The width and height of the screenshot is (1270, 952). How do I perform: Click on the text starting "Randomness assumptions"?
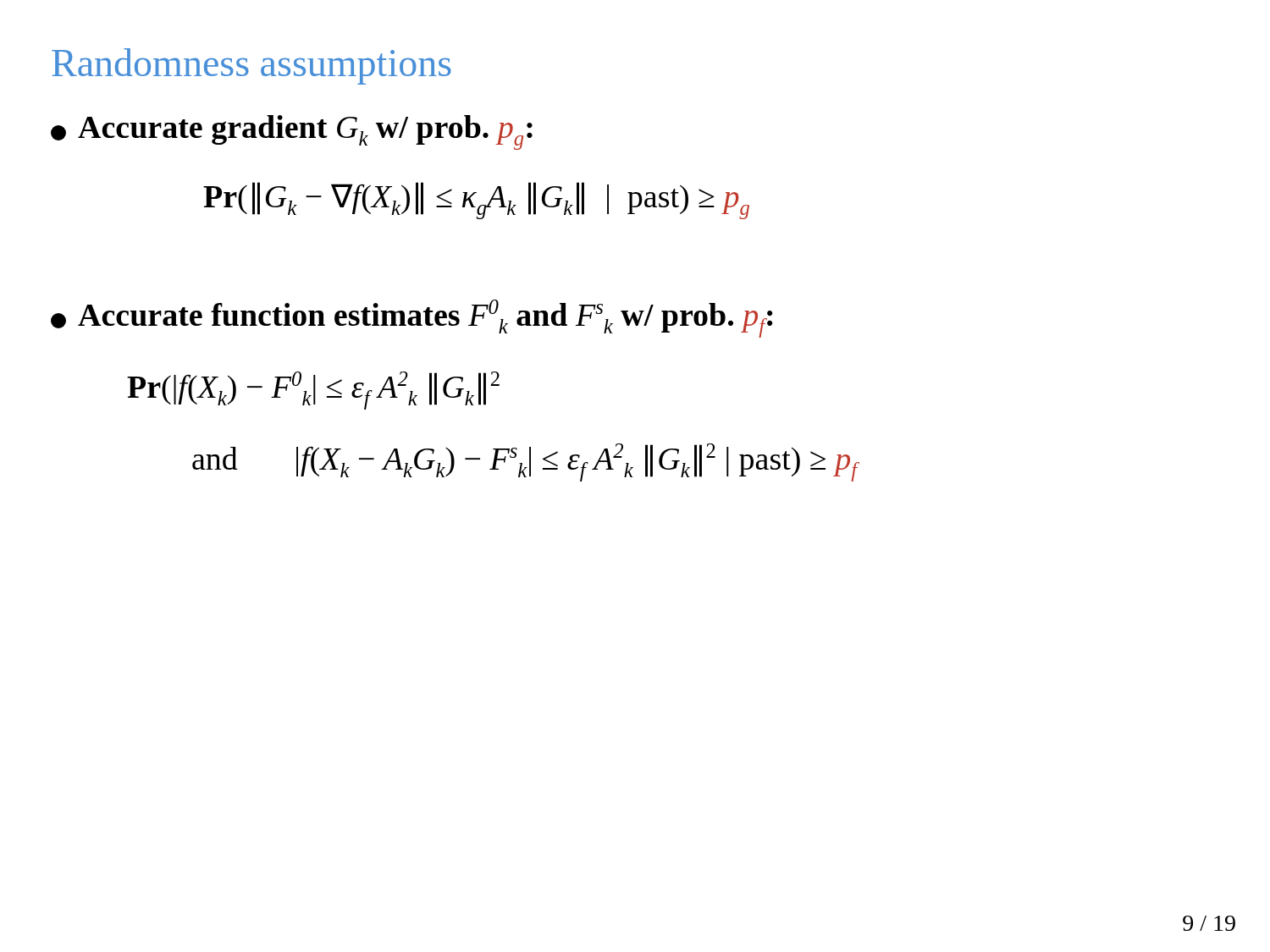(x=251, y=63)
